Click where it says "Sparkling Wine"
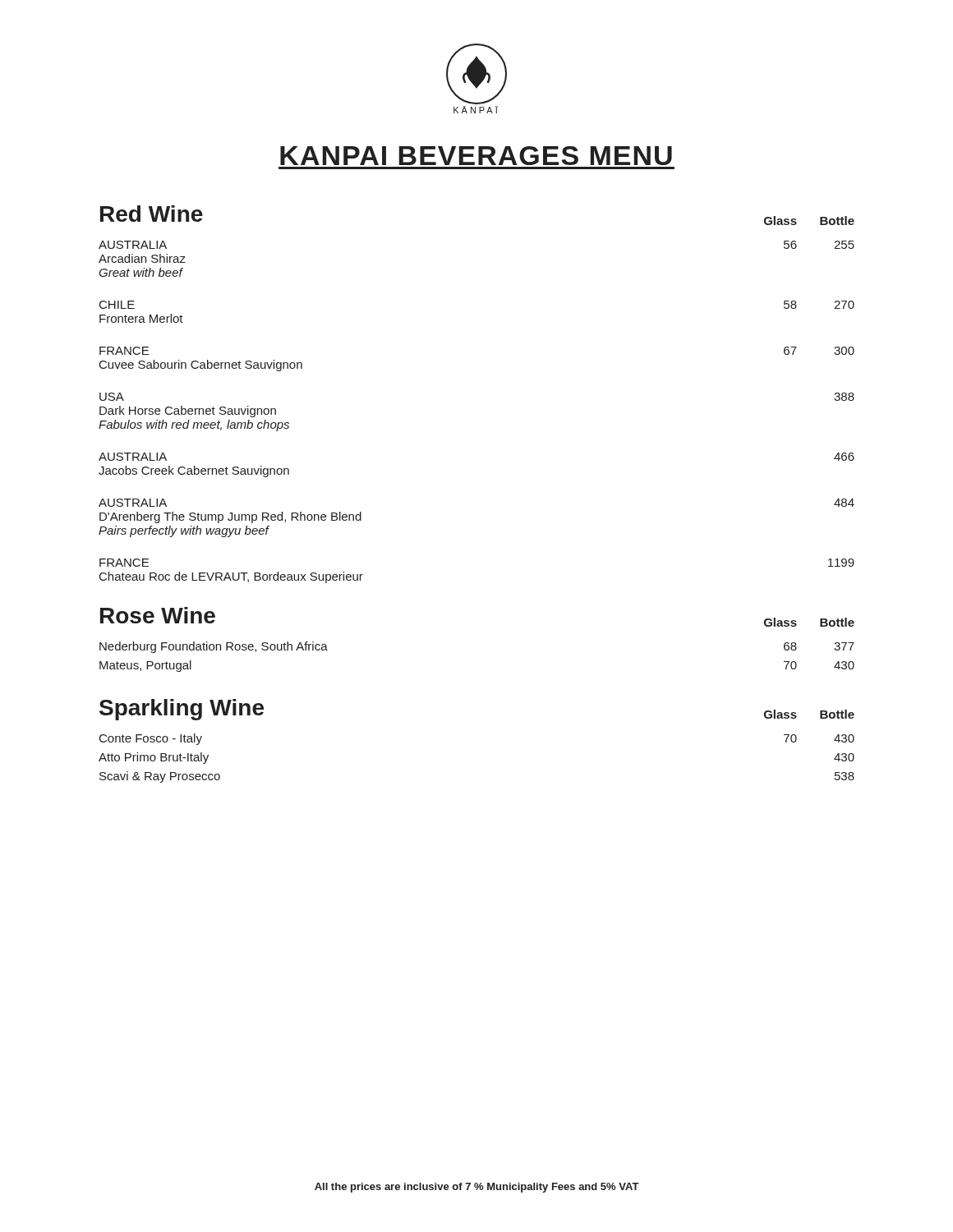953x1232 pixels. point(182,708)
